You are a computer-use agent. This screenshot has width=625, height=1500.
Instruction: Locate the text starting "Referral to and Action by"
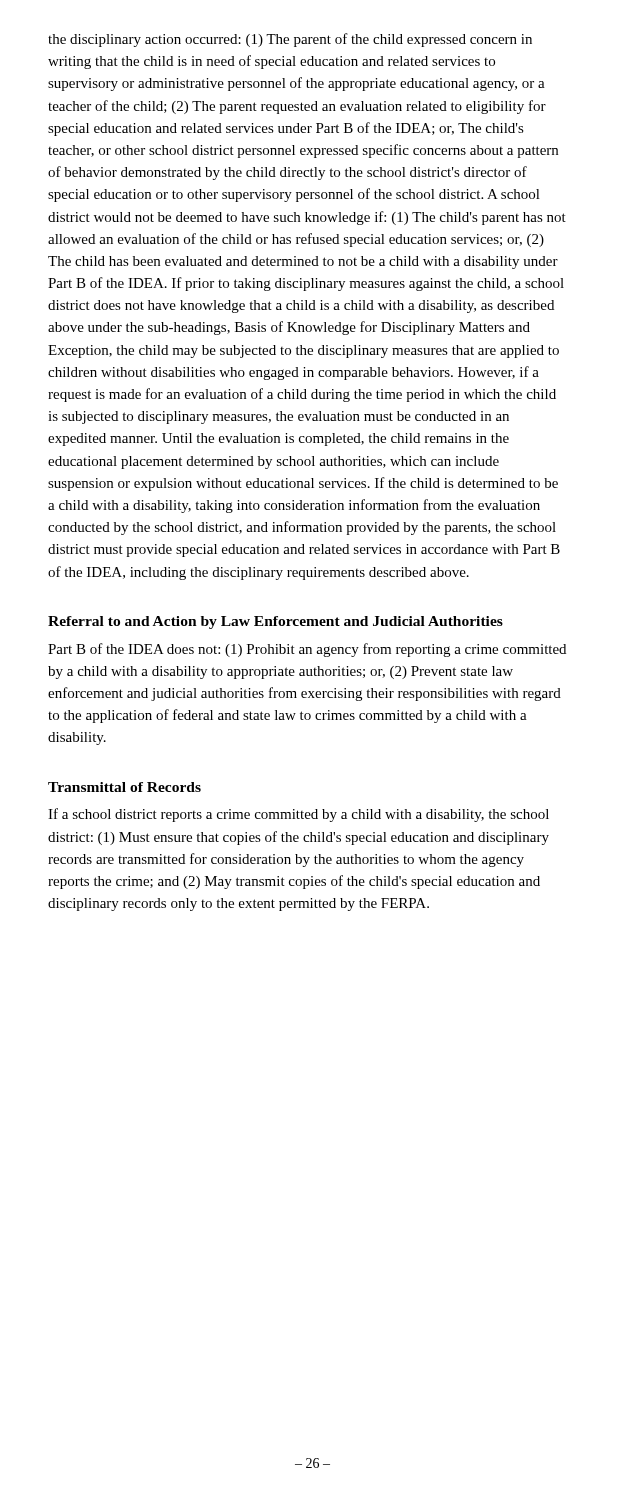[275, 620]
